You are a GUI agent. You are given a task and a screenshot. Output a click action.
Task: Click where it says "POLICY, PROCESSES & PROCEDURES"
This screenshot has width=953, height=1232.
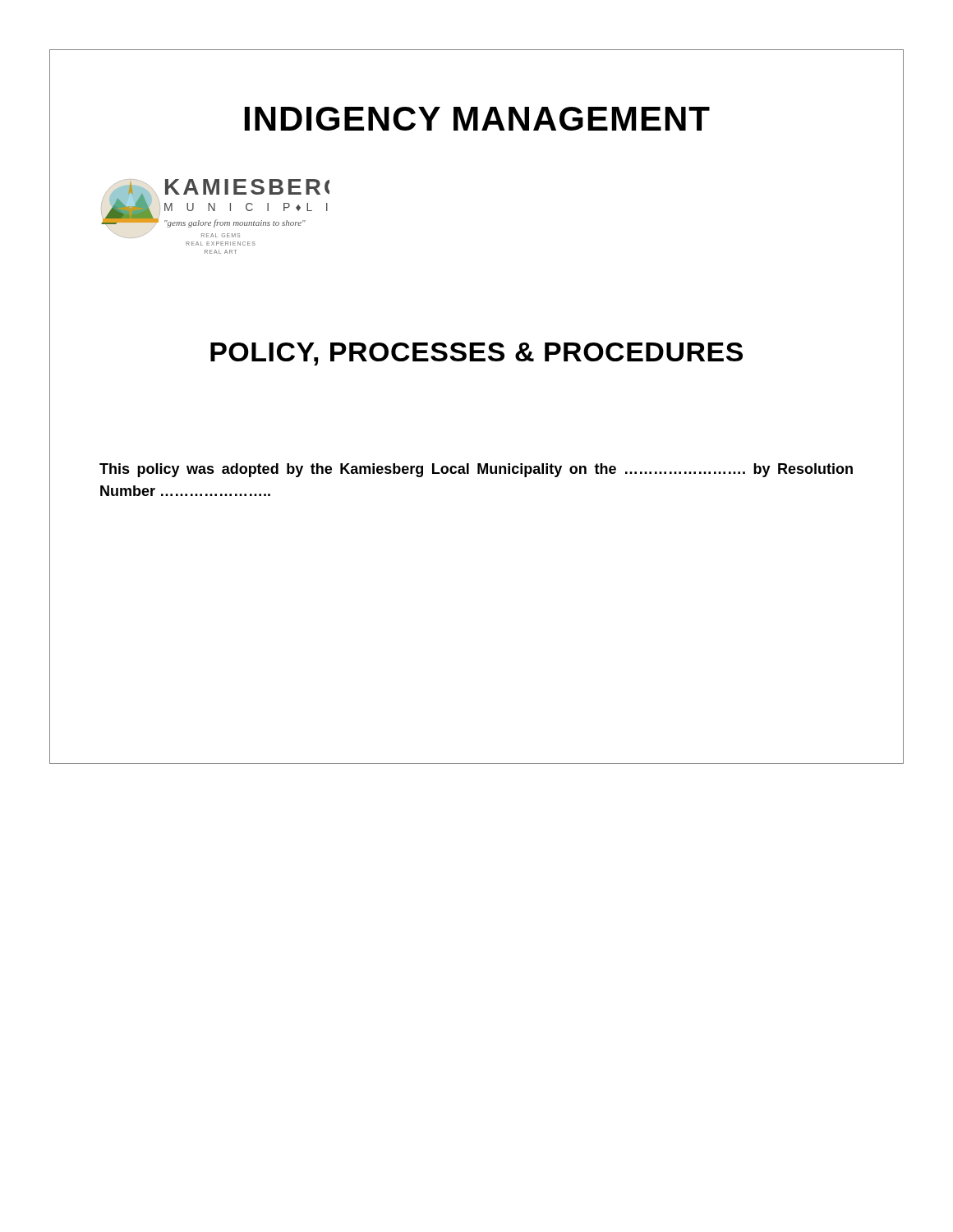(476, 352)
